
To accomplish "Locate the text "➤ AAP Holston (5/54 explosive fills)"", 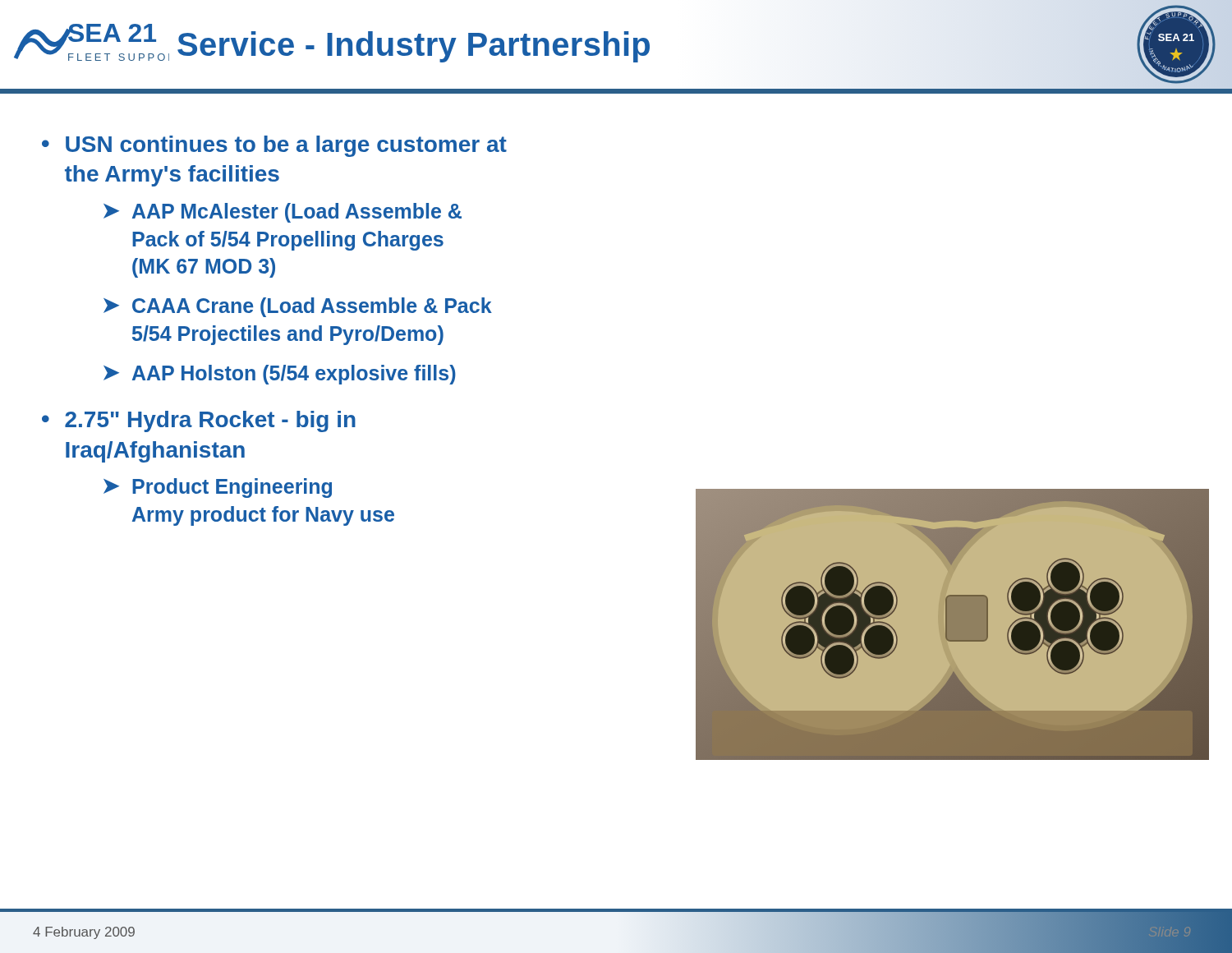I will (x=279, y=373).
